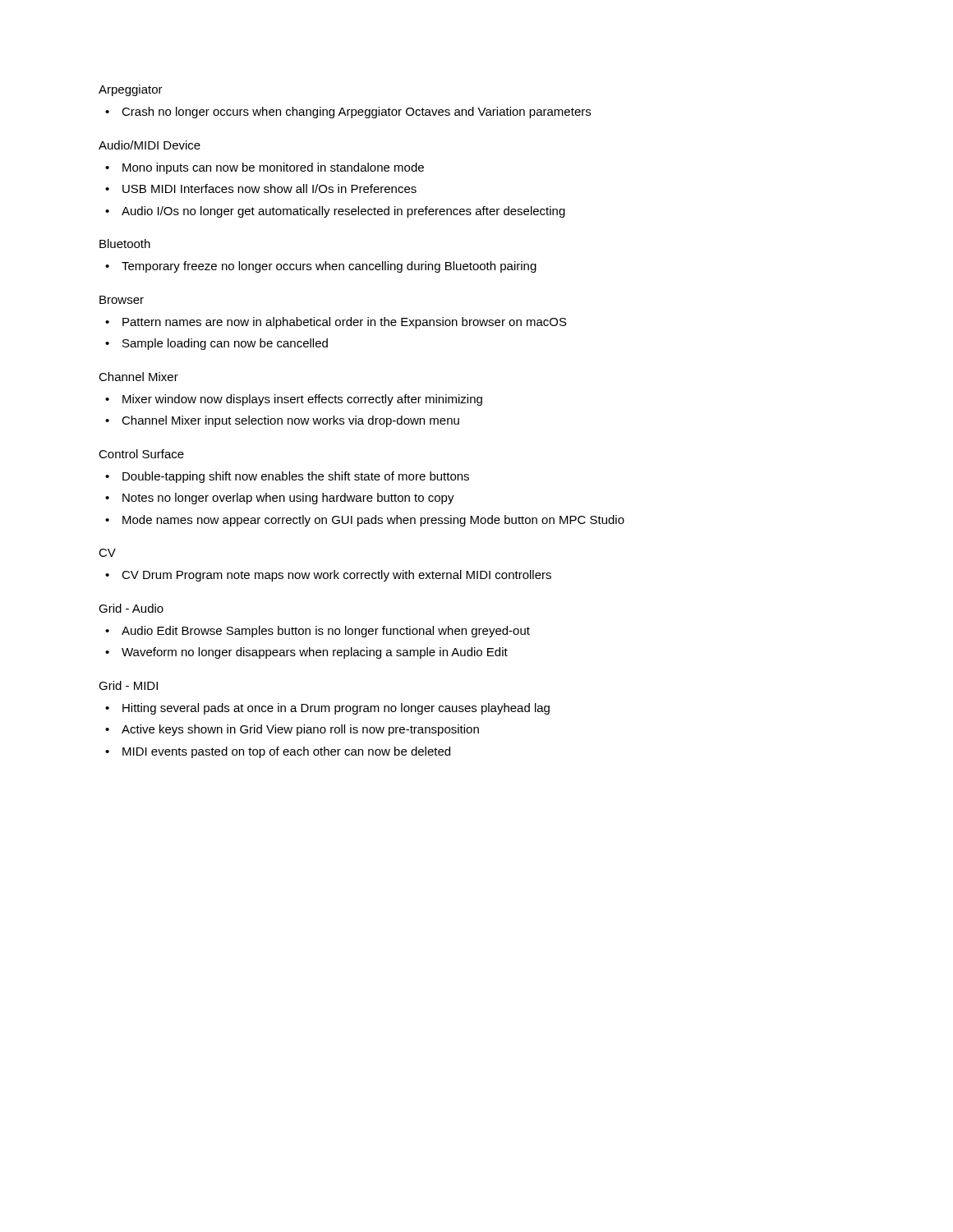Image resolution: width=953 pixels, height=1232 pixels.
Task: Click on the section header containing "Audio/MIDI Device"
Action: (150, 145)
